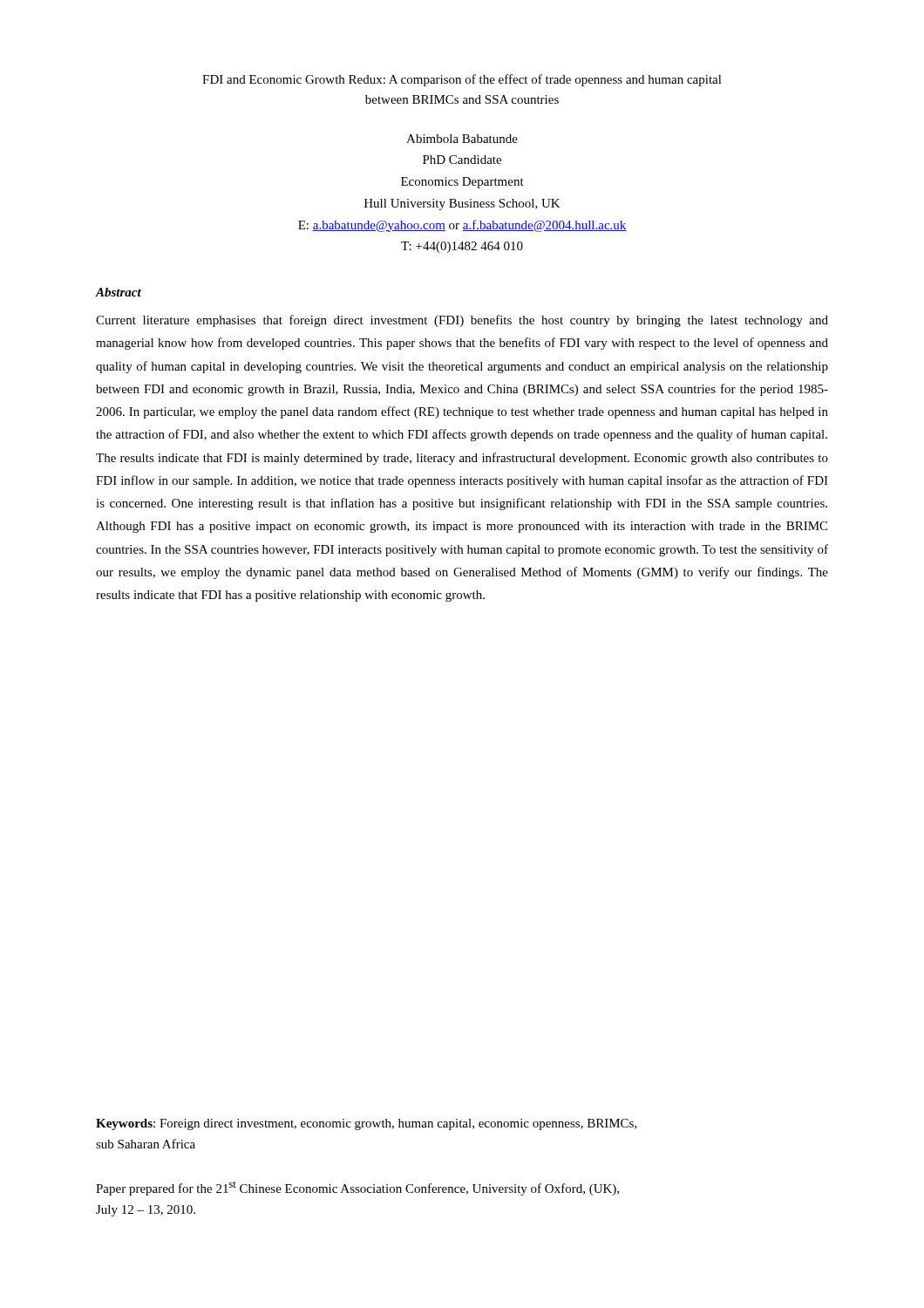
Task: Find the block on this page that starts "Keywords: Foreign direct investment,"
Action: (x=367, y=1134)
